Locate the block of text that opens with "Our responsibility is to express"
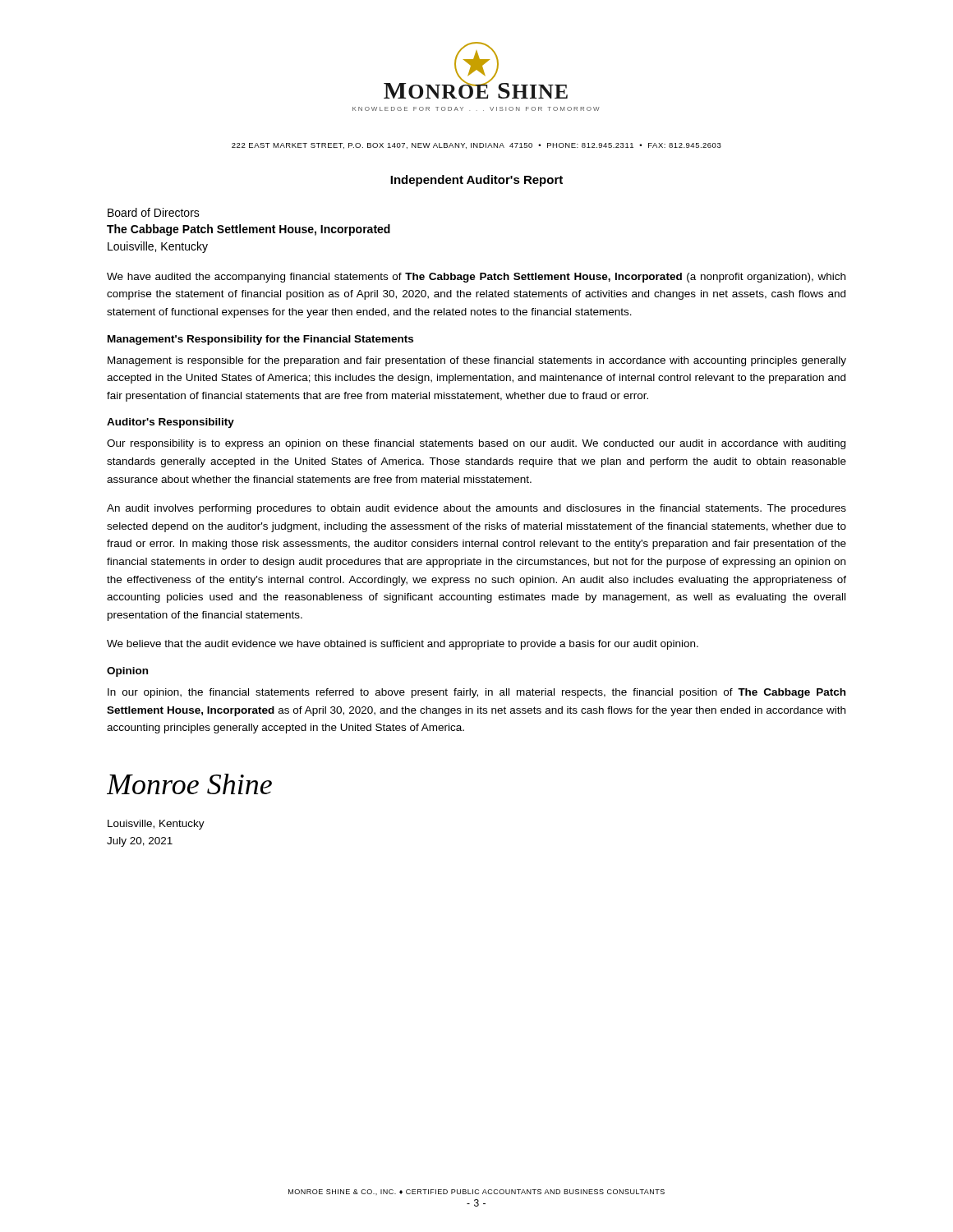Image resolution: width=953 pixels, height=1232 pixels. [476, 461]
